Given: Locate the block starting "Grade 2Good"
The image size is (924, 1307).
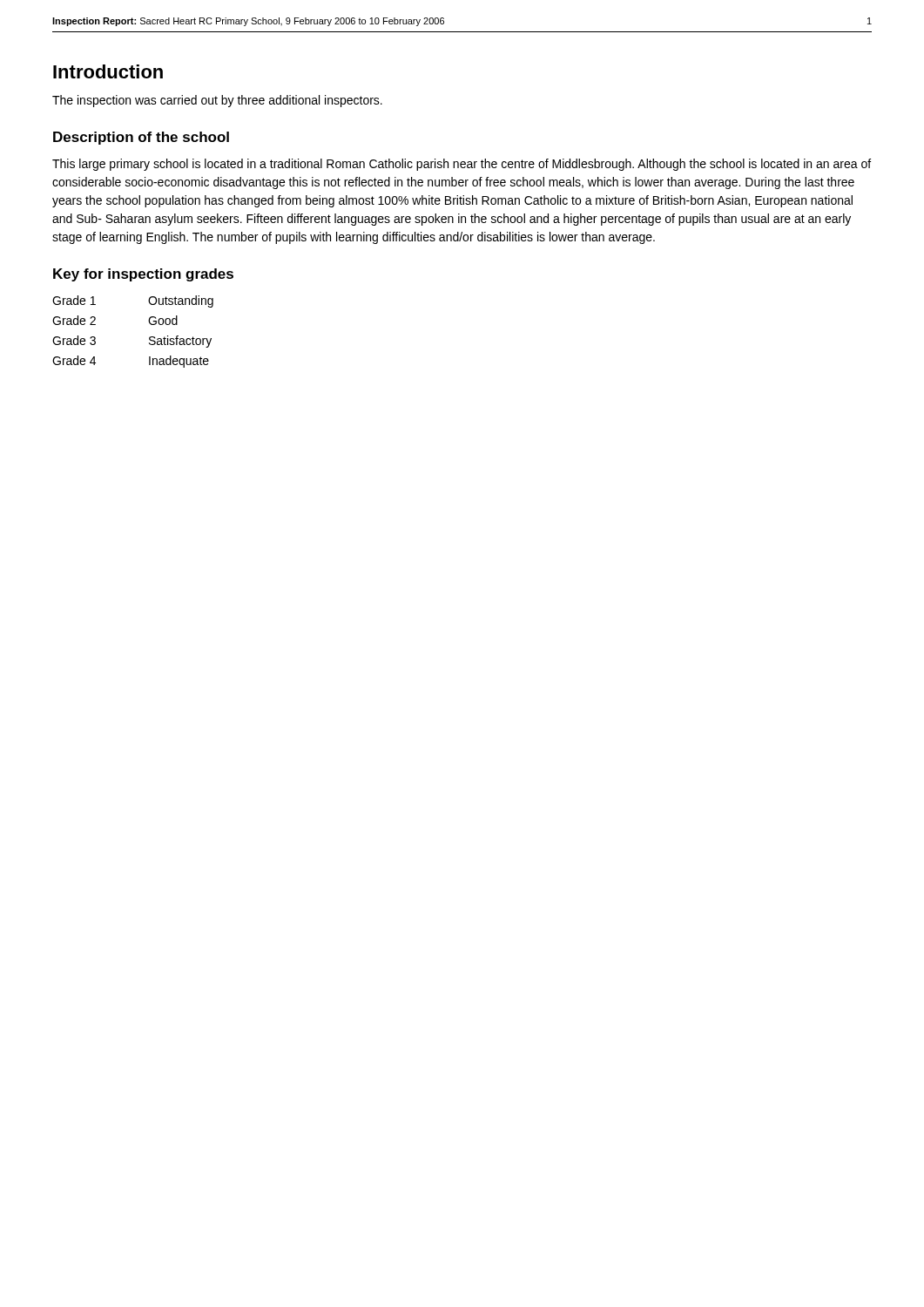Looking at the screenshot, I should click(x=71, y=320).
